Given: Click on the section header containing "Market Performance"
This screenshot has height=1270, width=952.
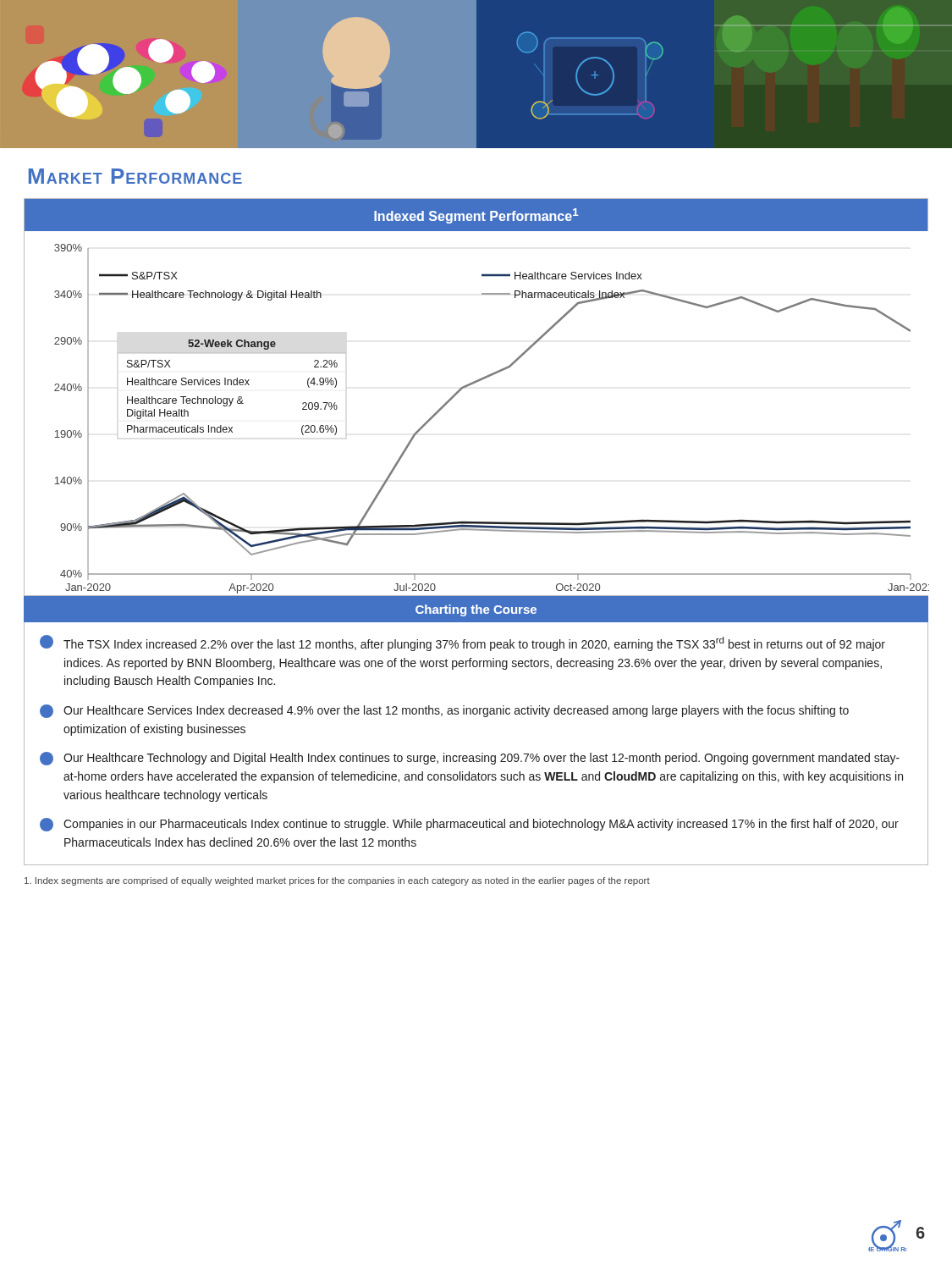Looking at the screenshot, I should (x=135, y=176).
